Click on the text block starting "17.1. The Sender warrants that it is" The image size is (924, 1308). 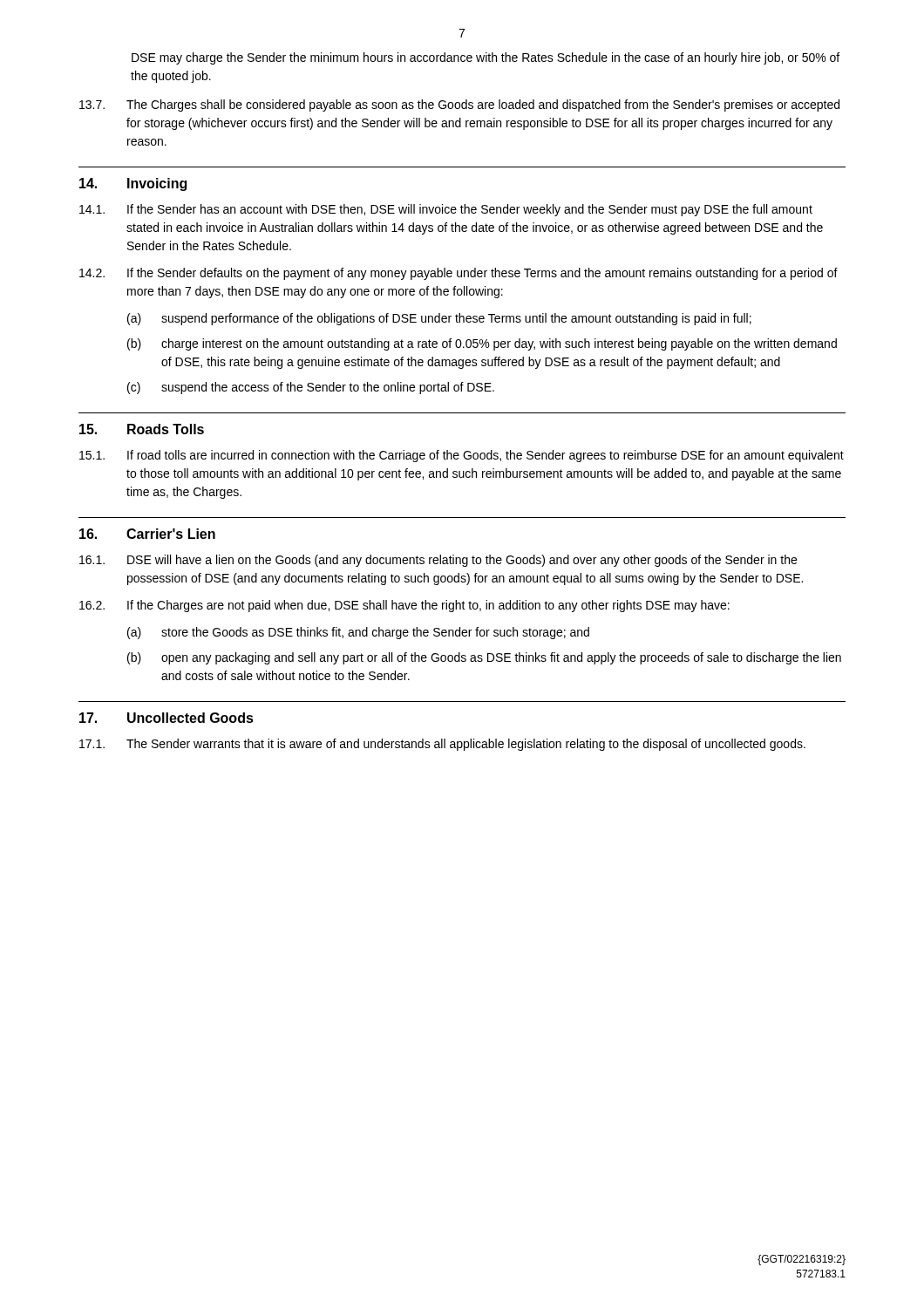point(462,744)
